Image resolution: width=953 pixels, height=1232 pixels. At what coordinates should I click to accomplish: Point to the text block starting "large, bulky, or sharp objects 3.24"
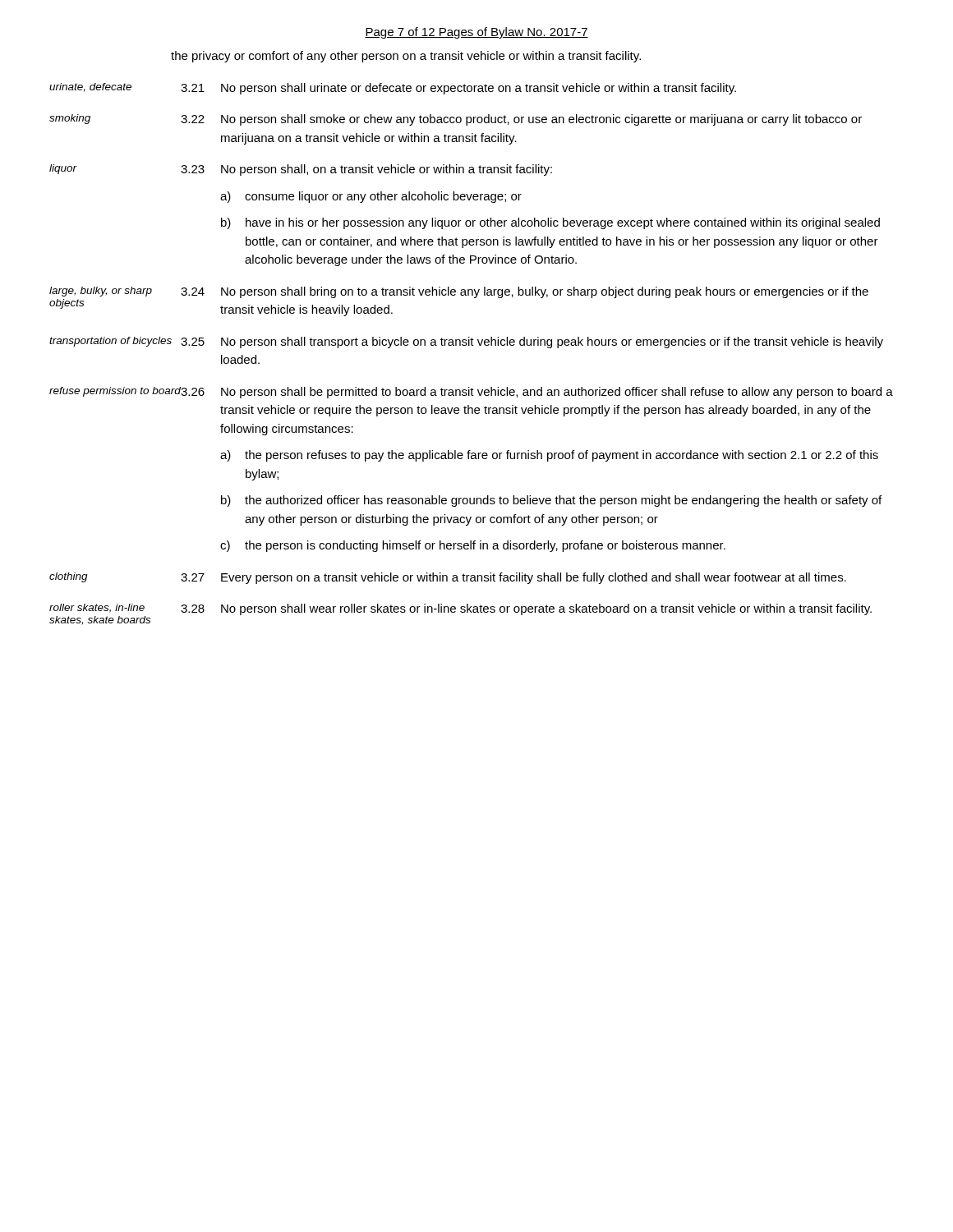[476, 301]
